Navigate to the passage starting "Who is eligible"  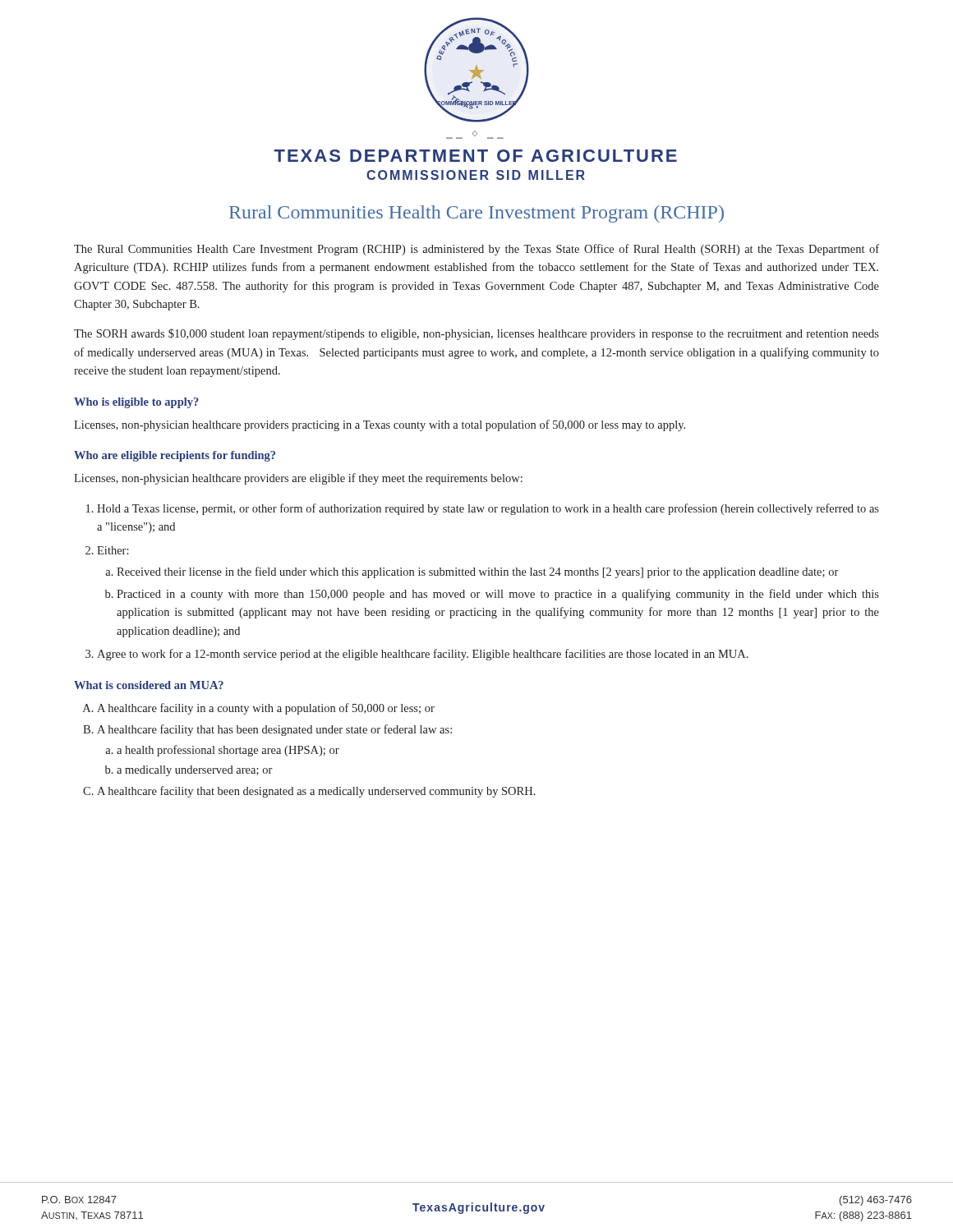137,402
